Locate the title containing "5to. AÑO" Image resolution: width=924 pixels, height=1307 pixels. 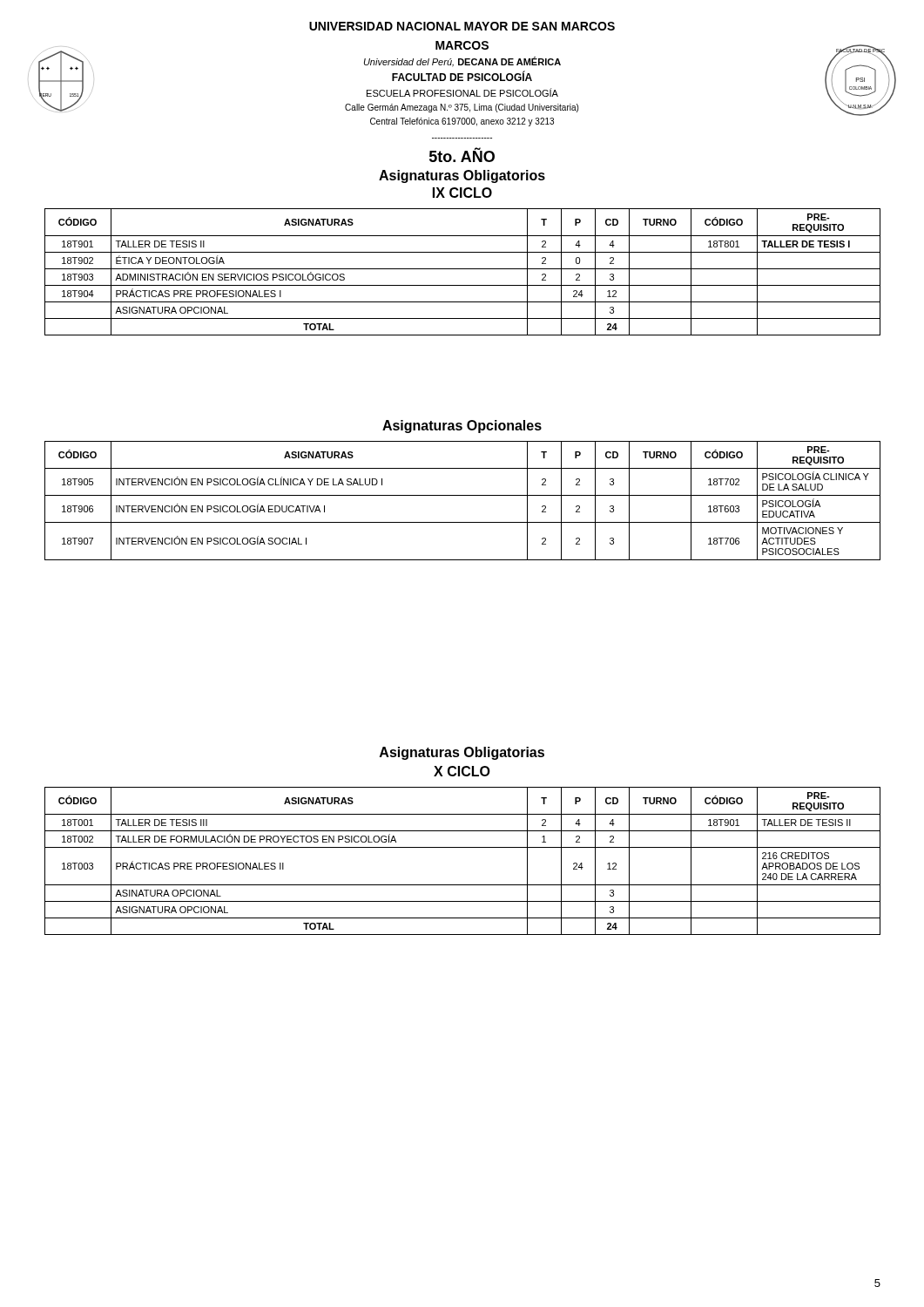[x=462, y=157]
